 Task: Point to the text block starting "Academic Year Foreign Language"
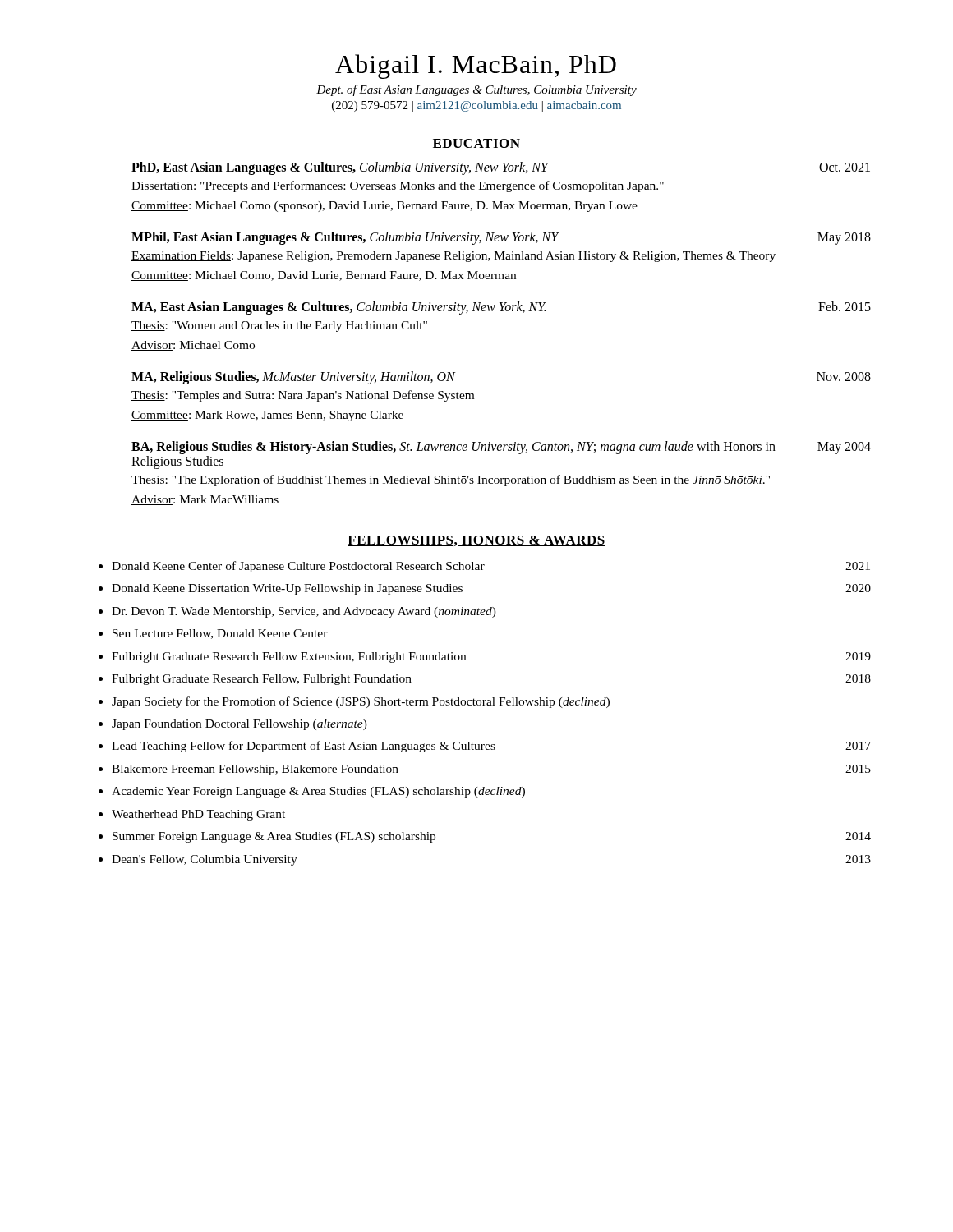(x=491, y=791)
